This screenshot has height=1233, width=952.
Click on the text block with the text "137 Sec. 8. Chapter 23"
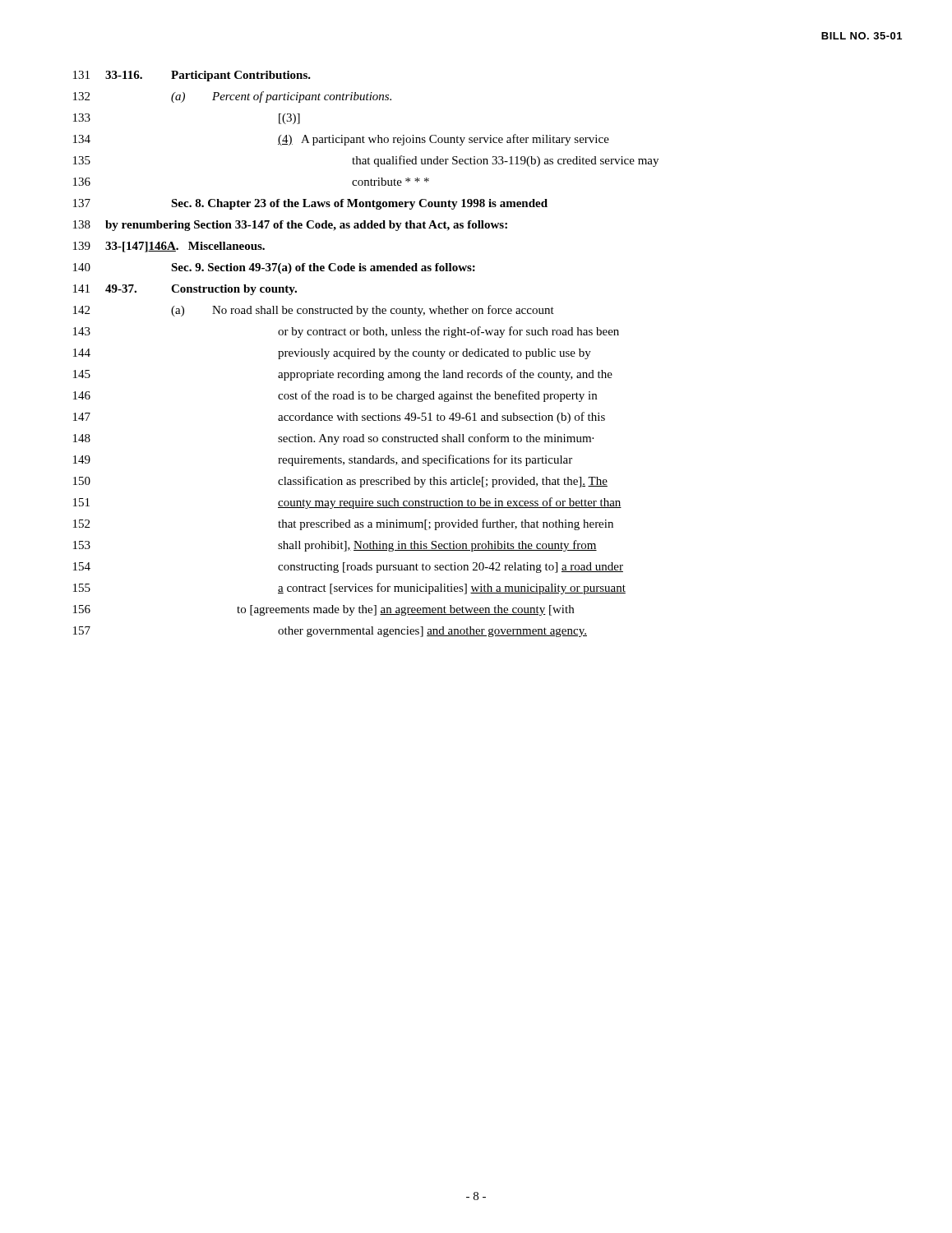476,204
